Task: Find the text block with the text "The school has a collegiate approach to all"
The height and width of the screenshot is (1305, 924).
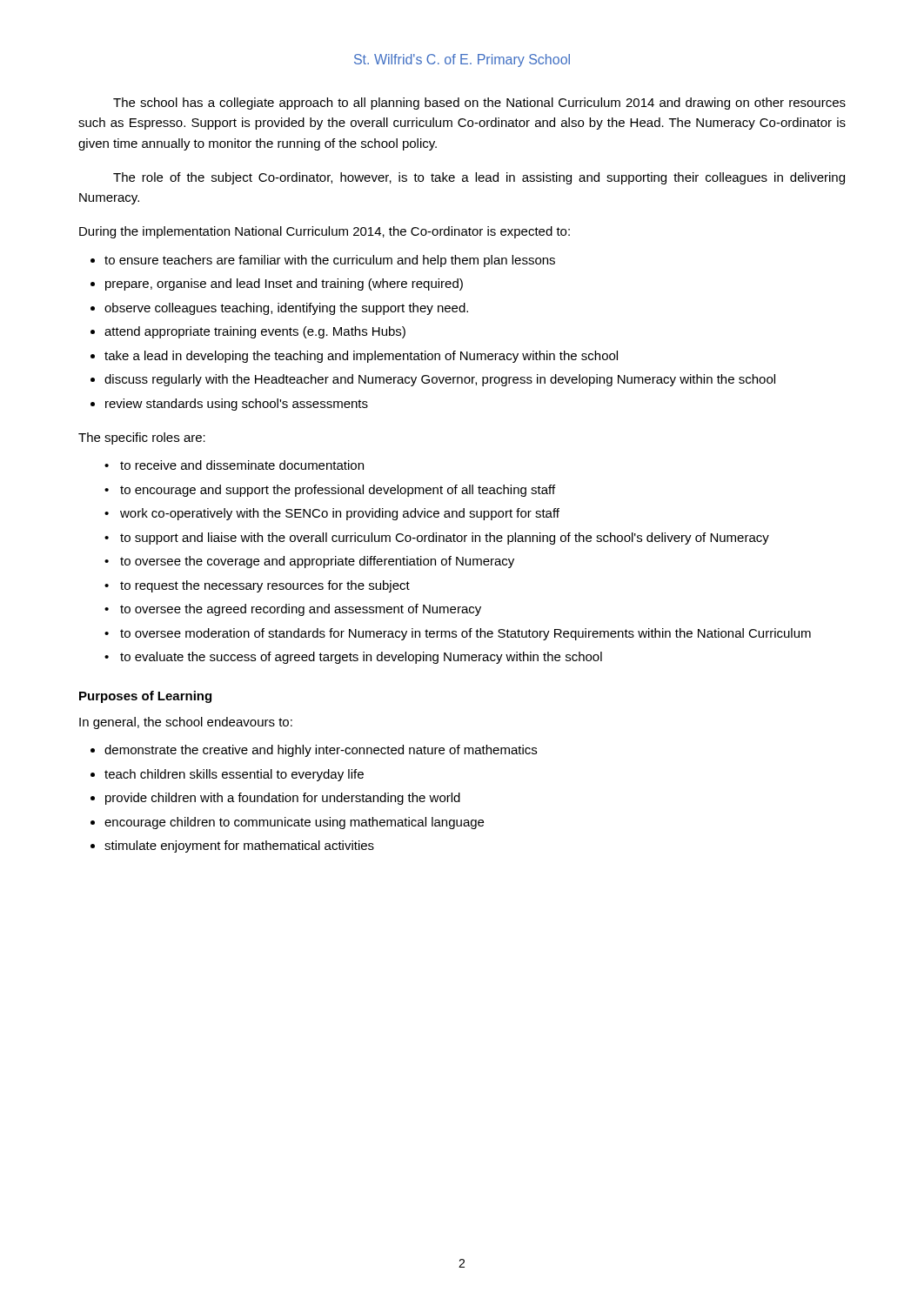Action: coord(462,122)
